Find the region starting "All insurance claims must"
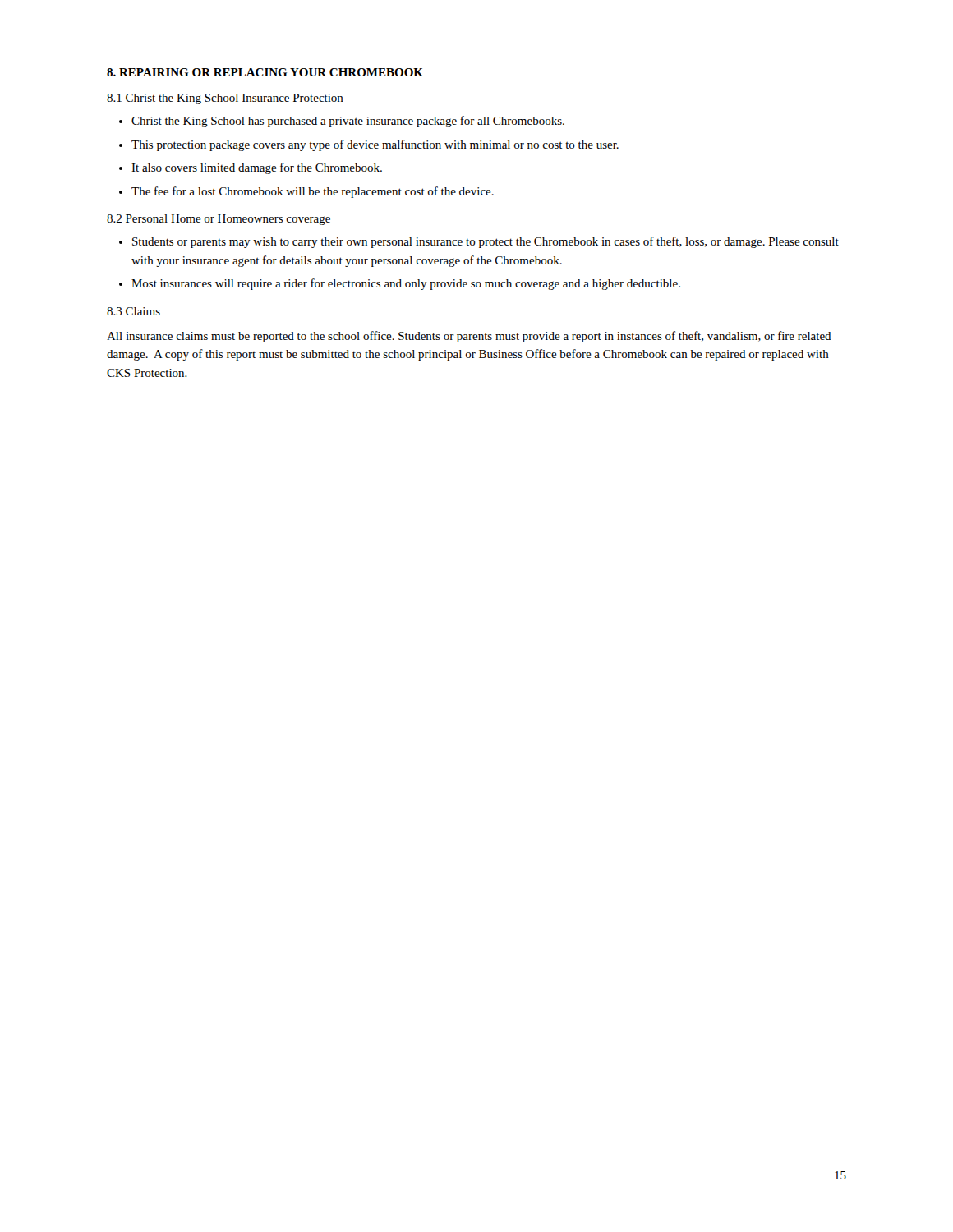This screenshot has width=953, height=1232. pyautogui.click(x=469, y=354)
